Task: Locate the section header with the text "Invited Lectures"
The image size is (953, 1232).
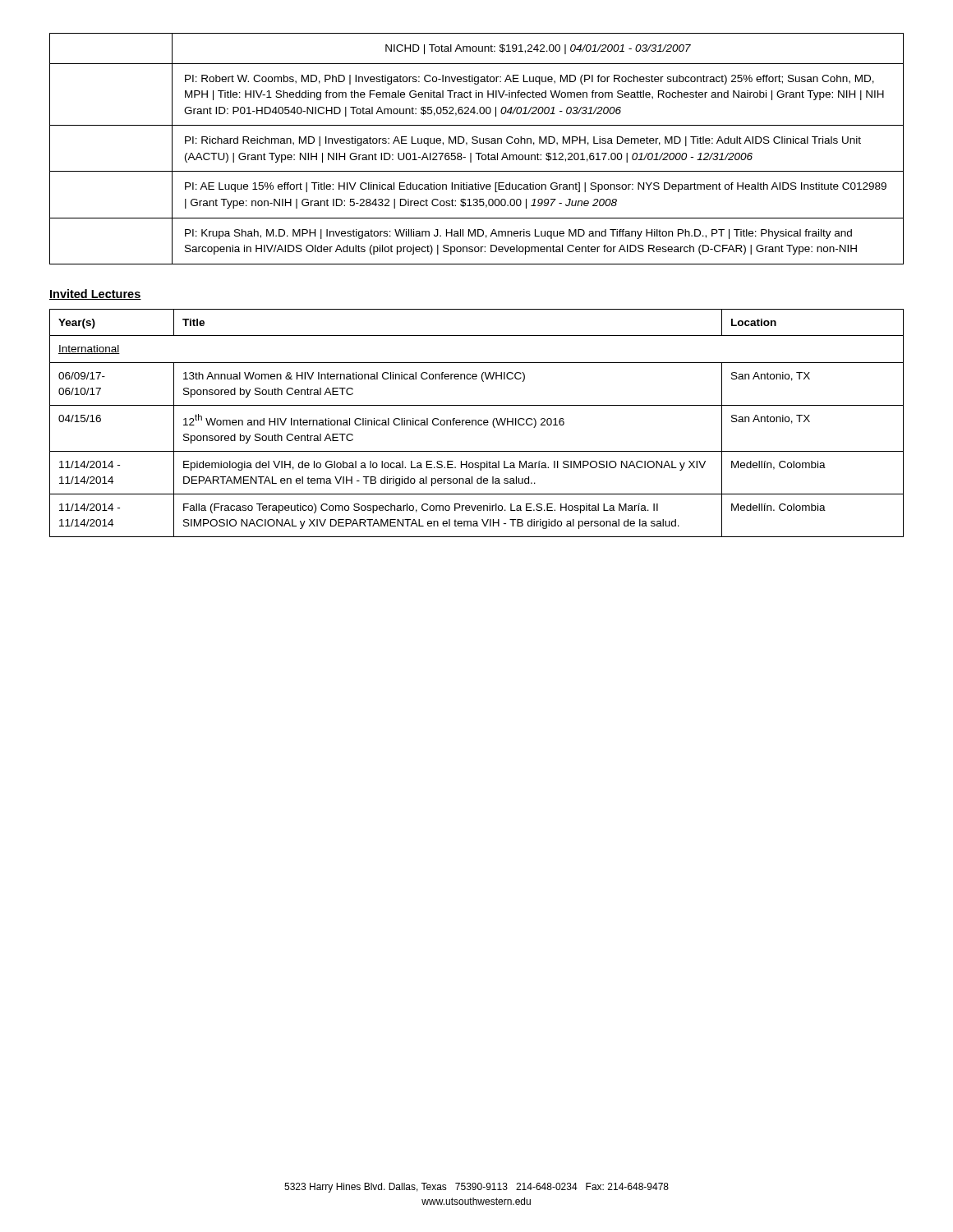Action: [95, 294]
